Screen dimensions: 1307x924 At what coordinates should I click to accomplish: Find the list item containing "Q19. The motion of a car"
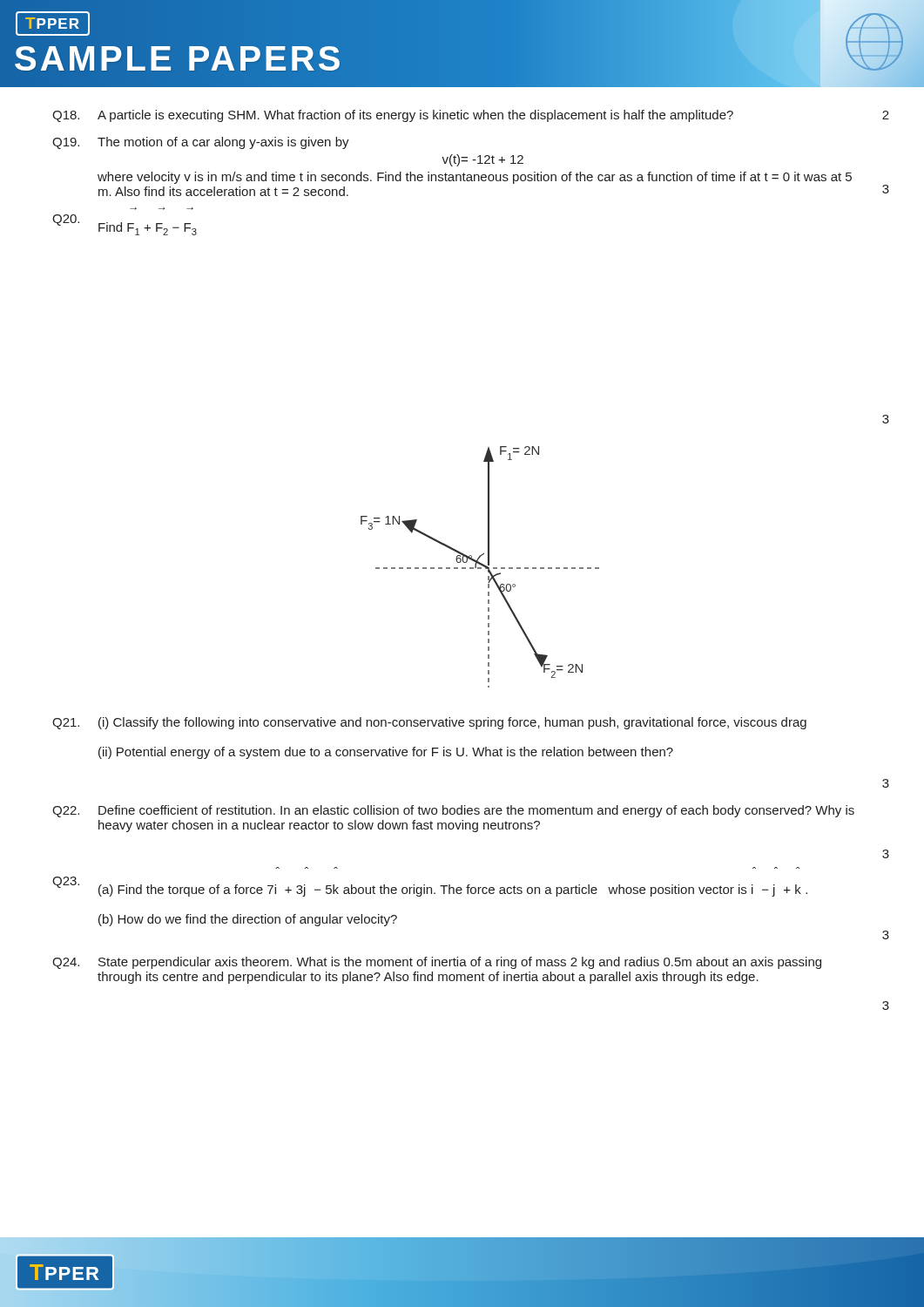(x=471, y=166)
